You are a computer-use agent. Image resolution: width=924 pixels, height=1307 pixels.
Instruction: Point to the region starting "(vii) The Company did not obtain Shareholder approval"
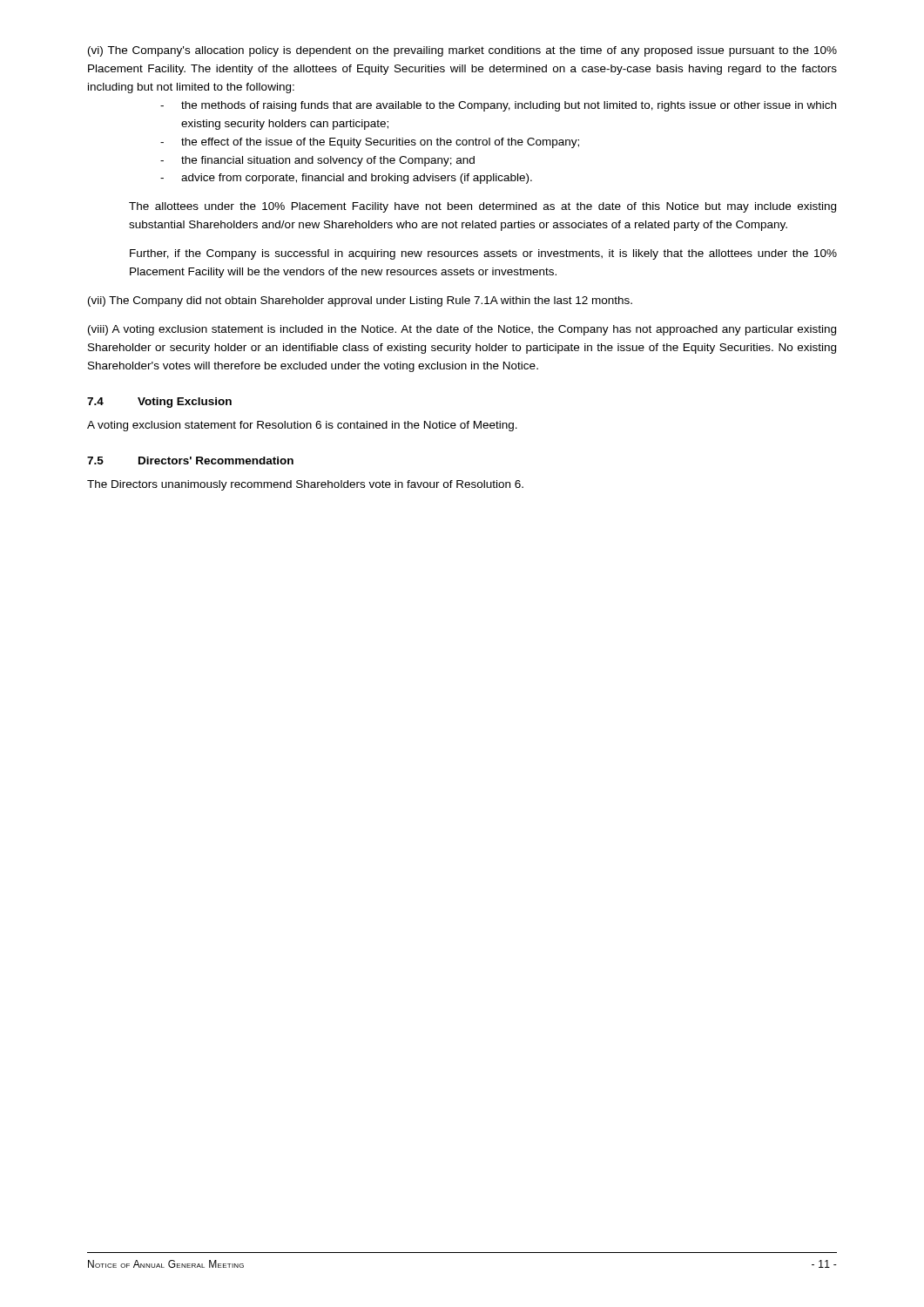tap(360, 300)
